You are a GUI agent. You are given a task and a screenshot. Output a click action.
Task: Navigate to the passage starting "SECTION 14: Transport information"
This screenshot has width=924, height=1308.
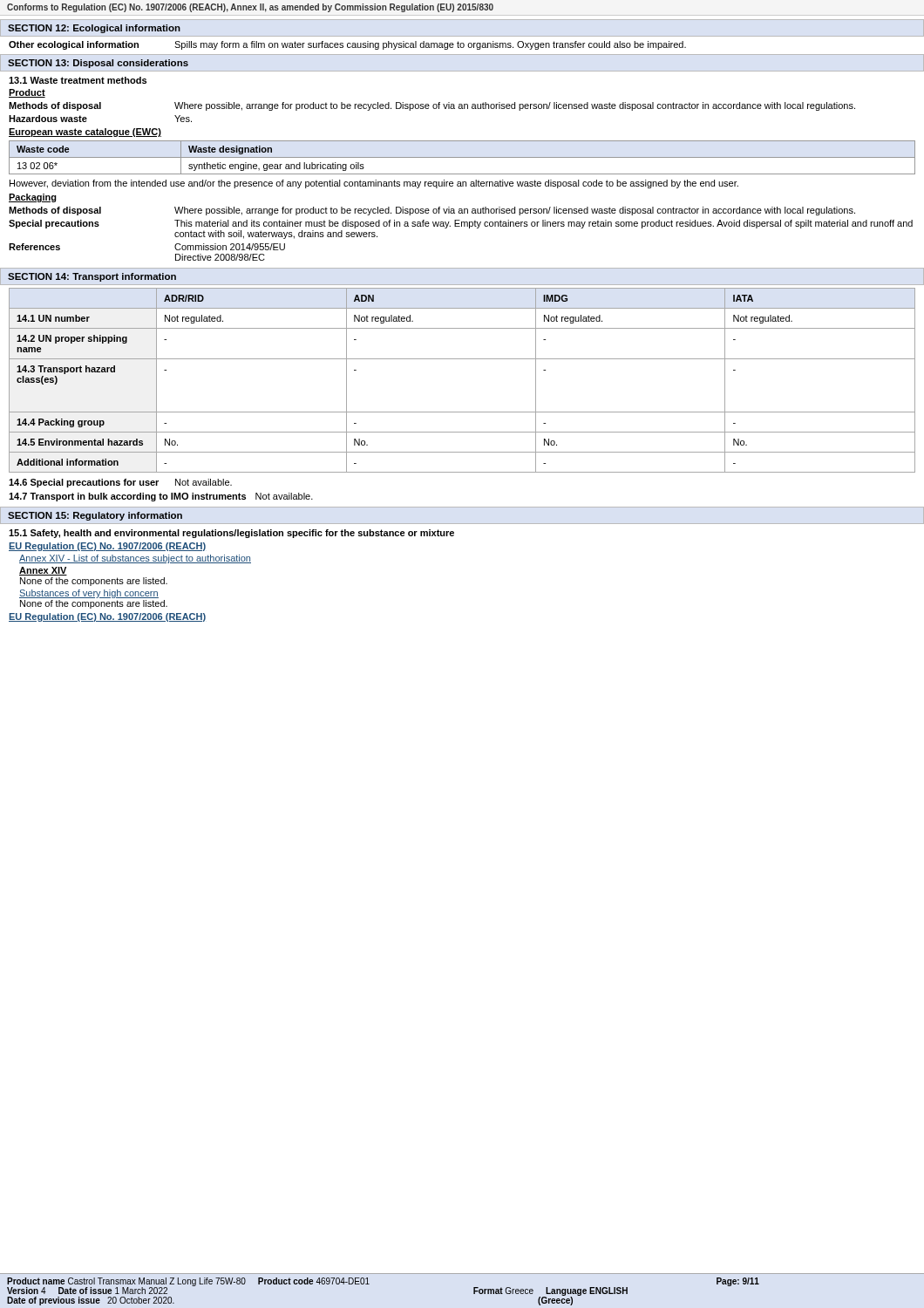coord(92,276)
